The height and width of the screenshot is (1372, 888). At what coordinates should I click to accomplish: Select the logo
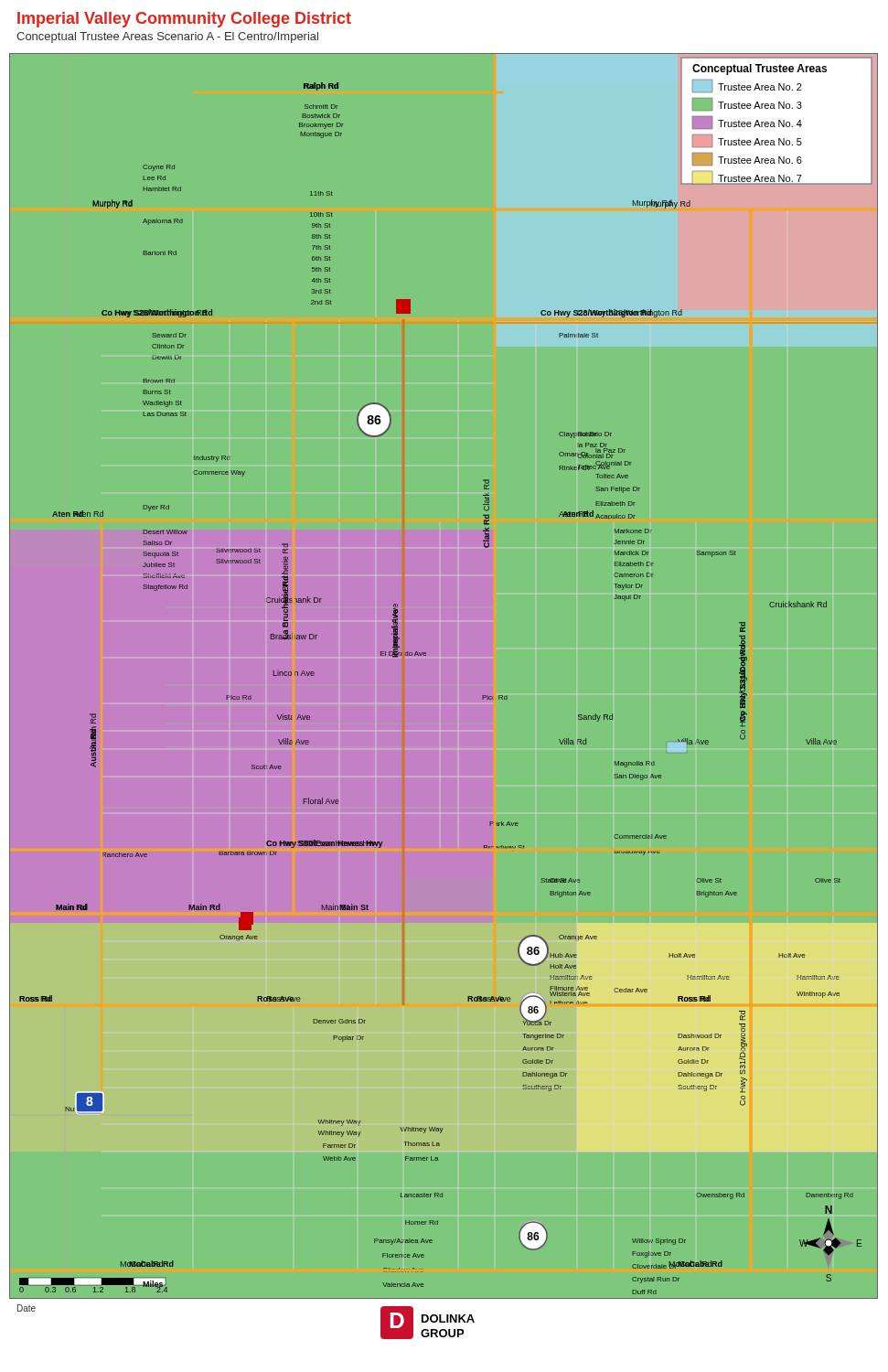[444, 1323]
